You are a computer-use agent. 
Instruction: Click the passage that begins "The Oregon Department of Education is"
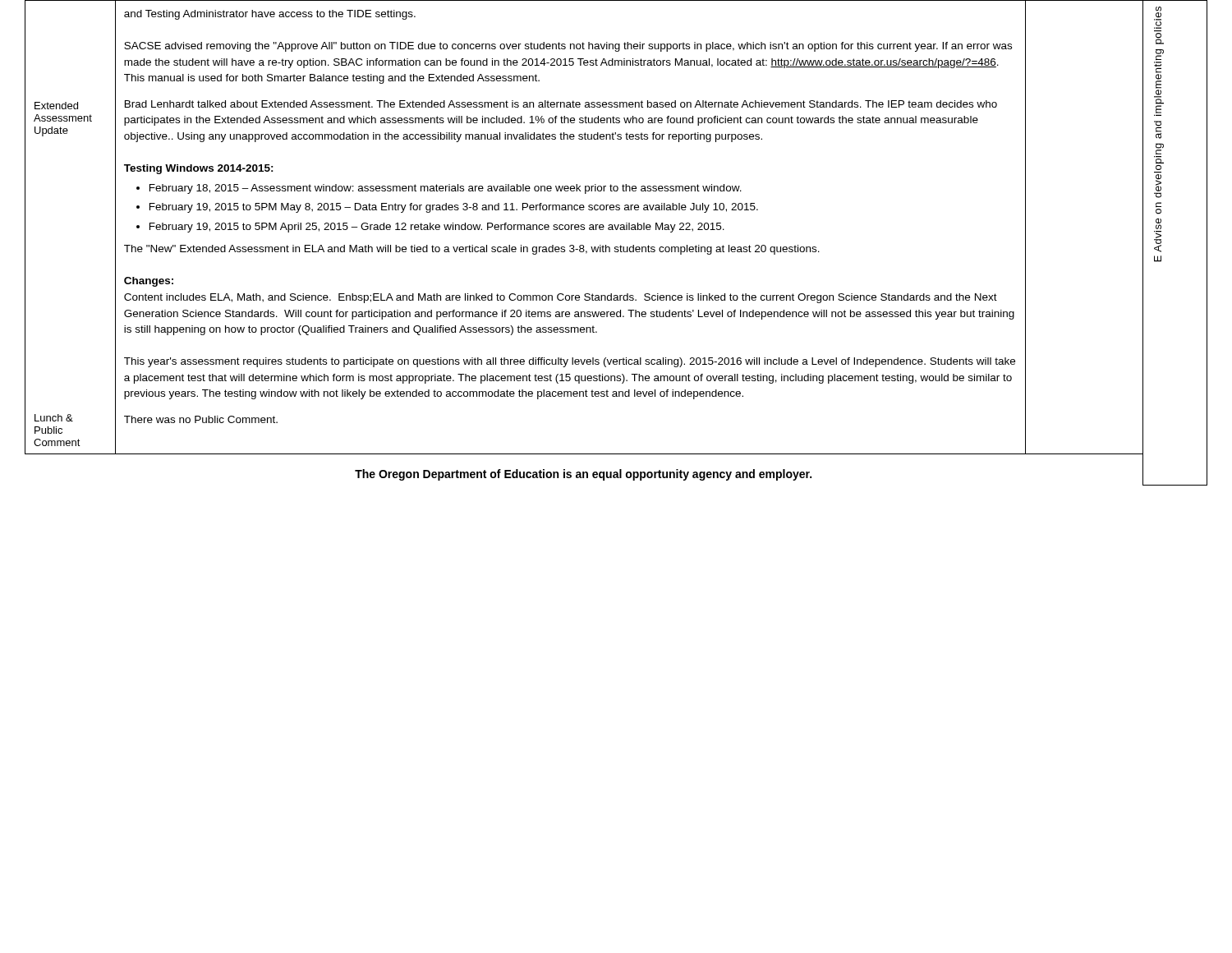(584, 474)
